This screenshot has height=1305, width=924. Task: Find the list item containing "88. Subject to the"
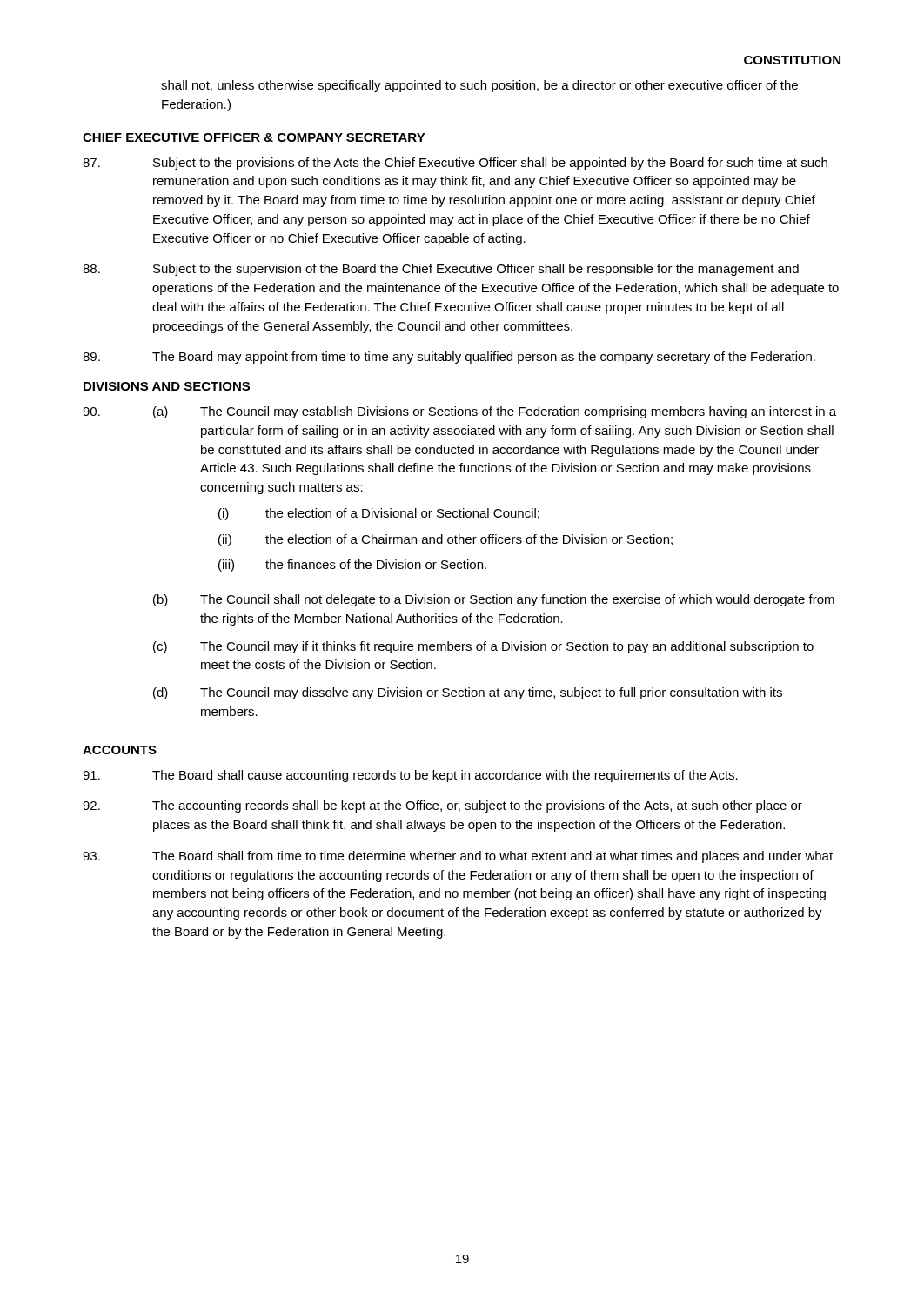462,297
